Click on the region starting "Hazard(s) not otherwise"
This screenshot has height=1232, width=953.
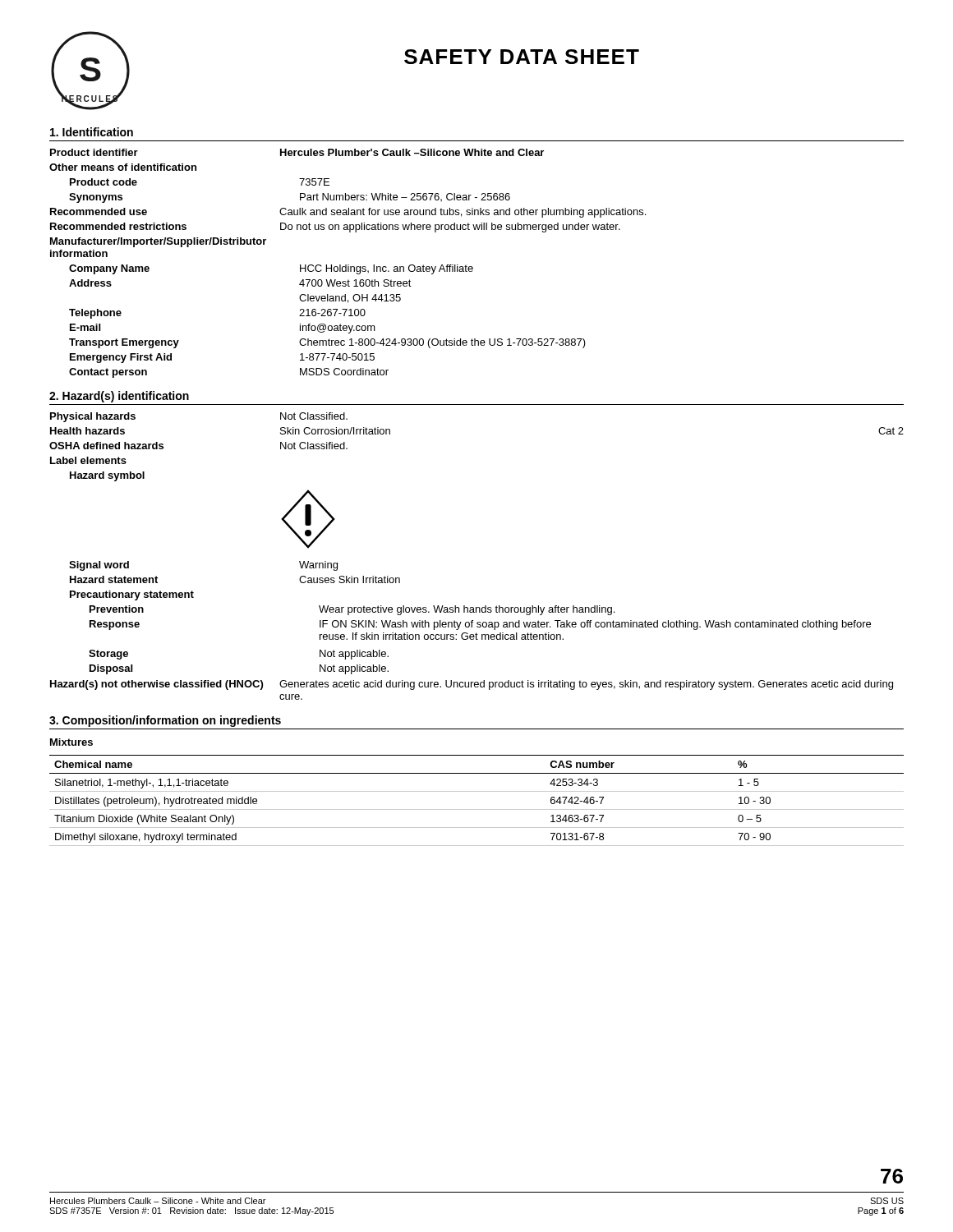(476, 690)
